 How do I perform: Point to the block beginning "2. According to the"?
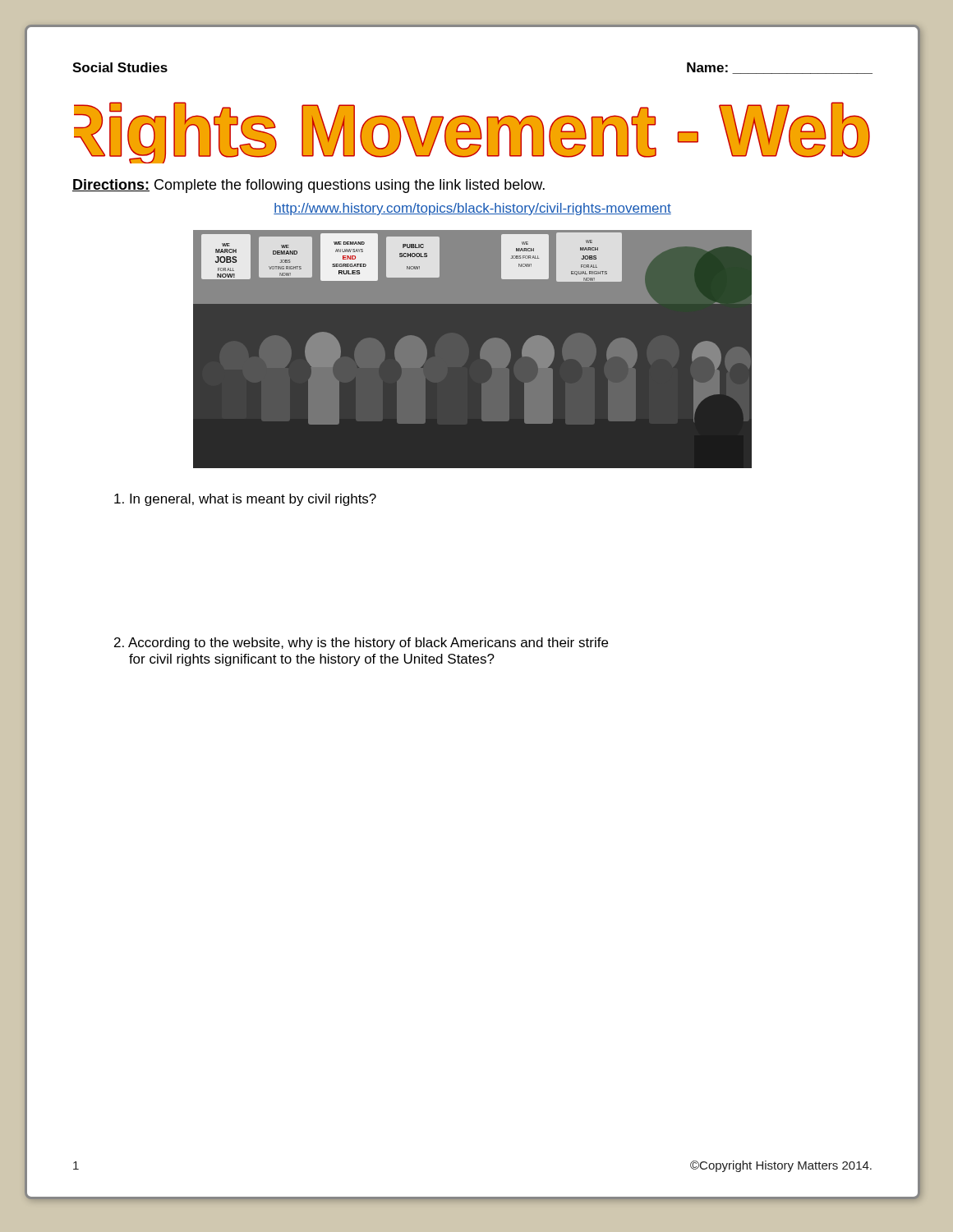(x=361, y=651)
